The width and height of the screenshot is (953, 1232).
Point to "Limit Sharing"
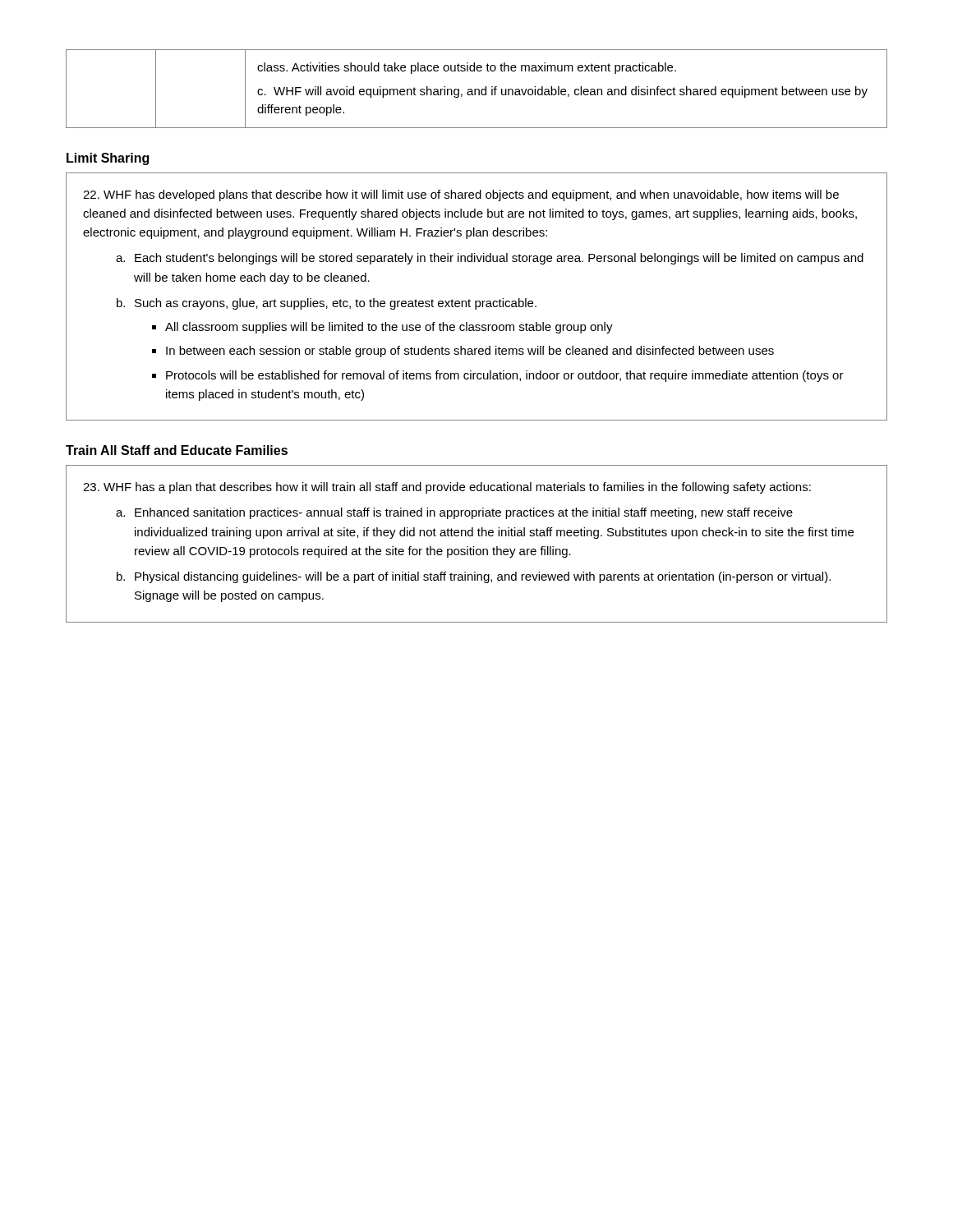click(x=108, y=158)
